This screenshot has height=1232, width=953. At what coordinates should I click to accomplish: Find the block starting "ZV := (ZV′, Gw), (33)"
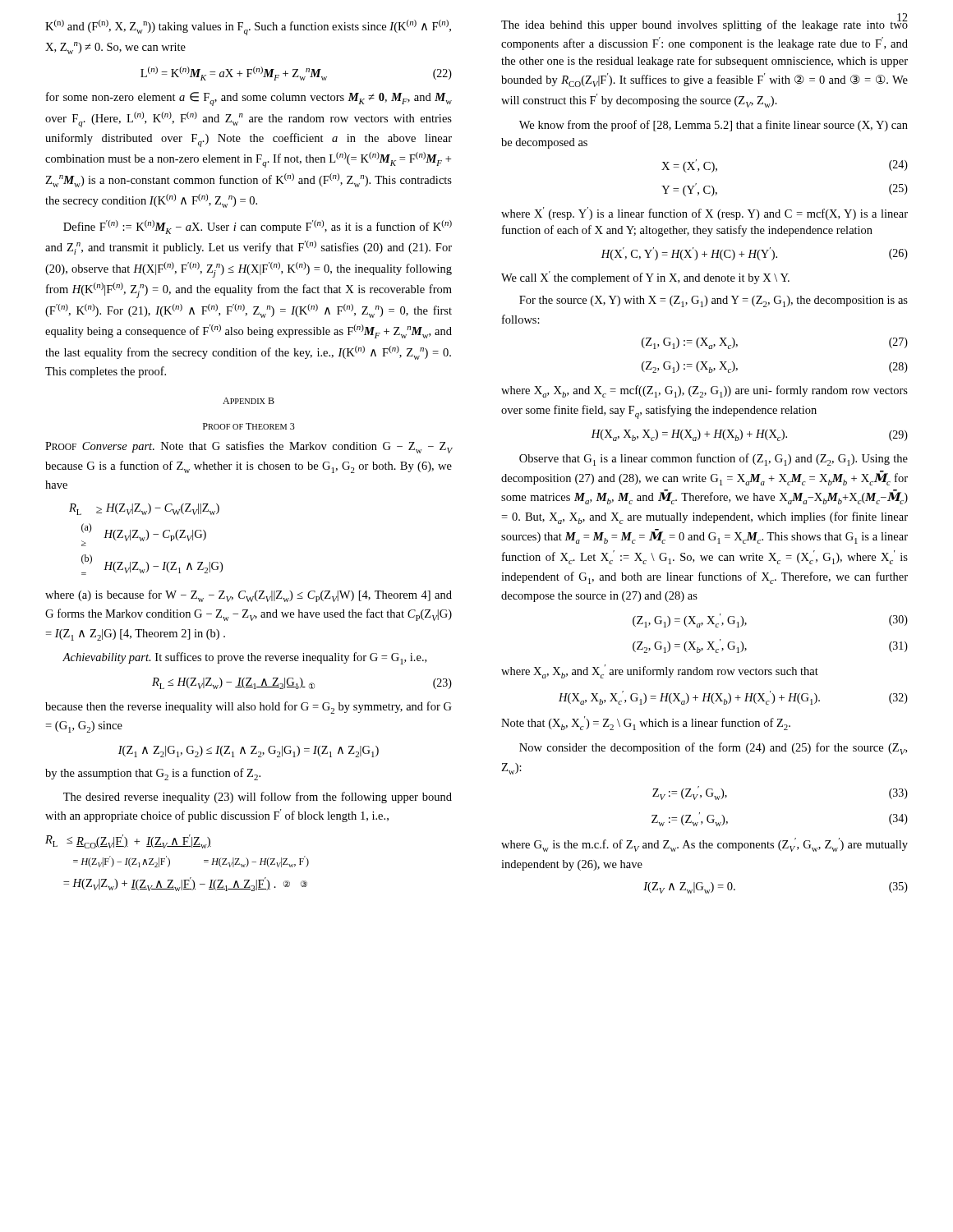(705, 793)
